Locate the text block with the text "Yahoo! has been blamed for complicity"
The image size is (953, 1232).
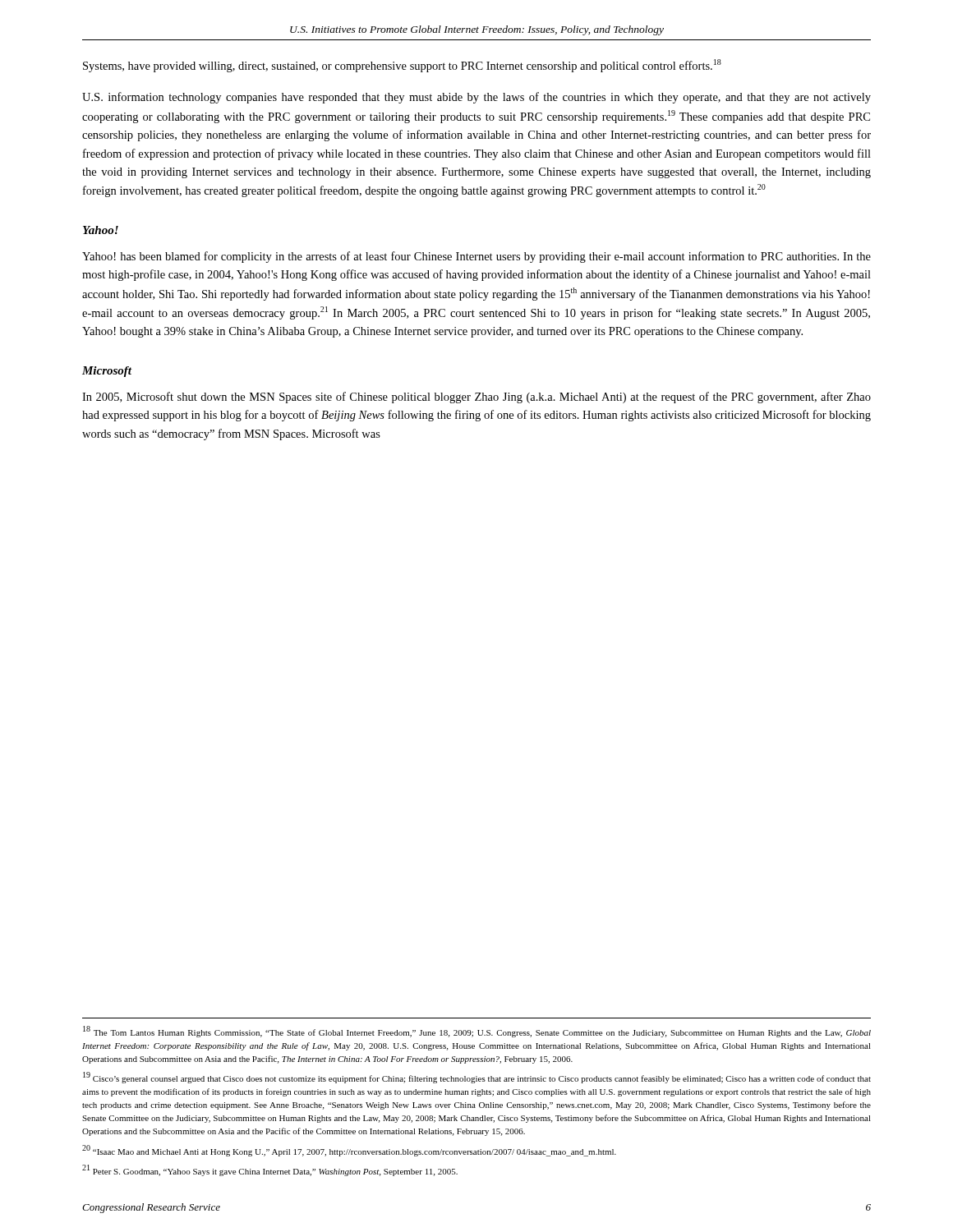476,294
